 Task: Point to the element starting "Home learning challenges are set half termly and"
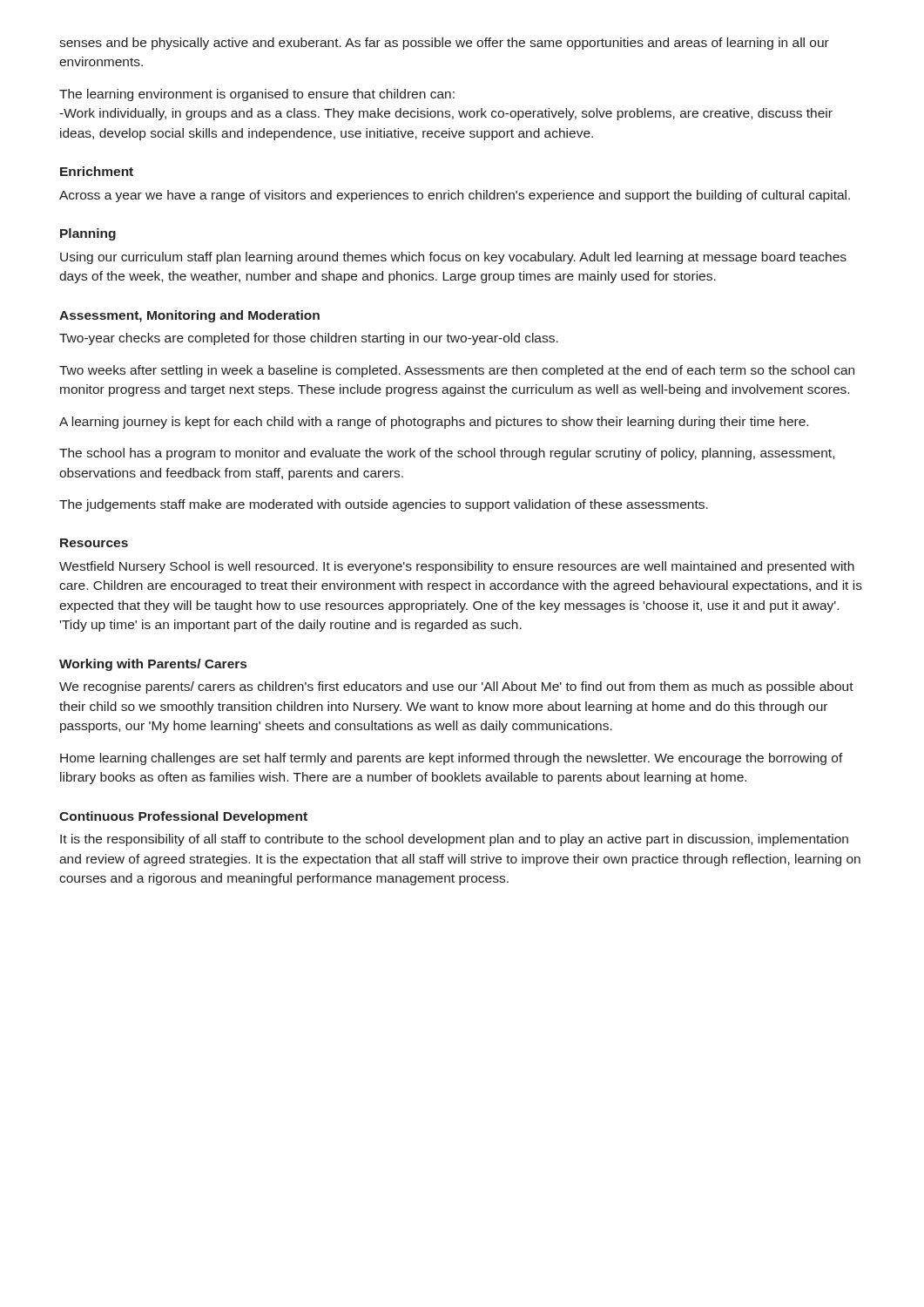(451, 767)
